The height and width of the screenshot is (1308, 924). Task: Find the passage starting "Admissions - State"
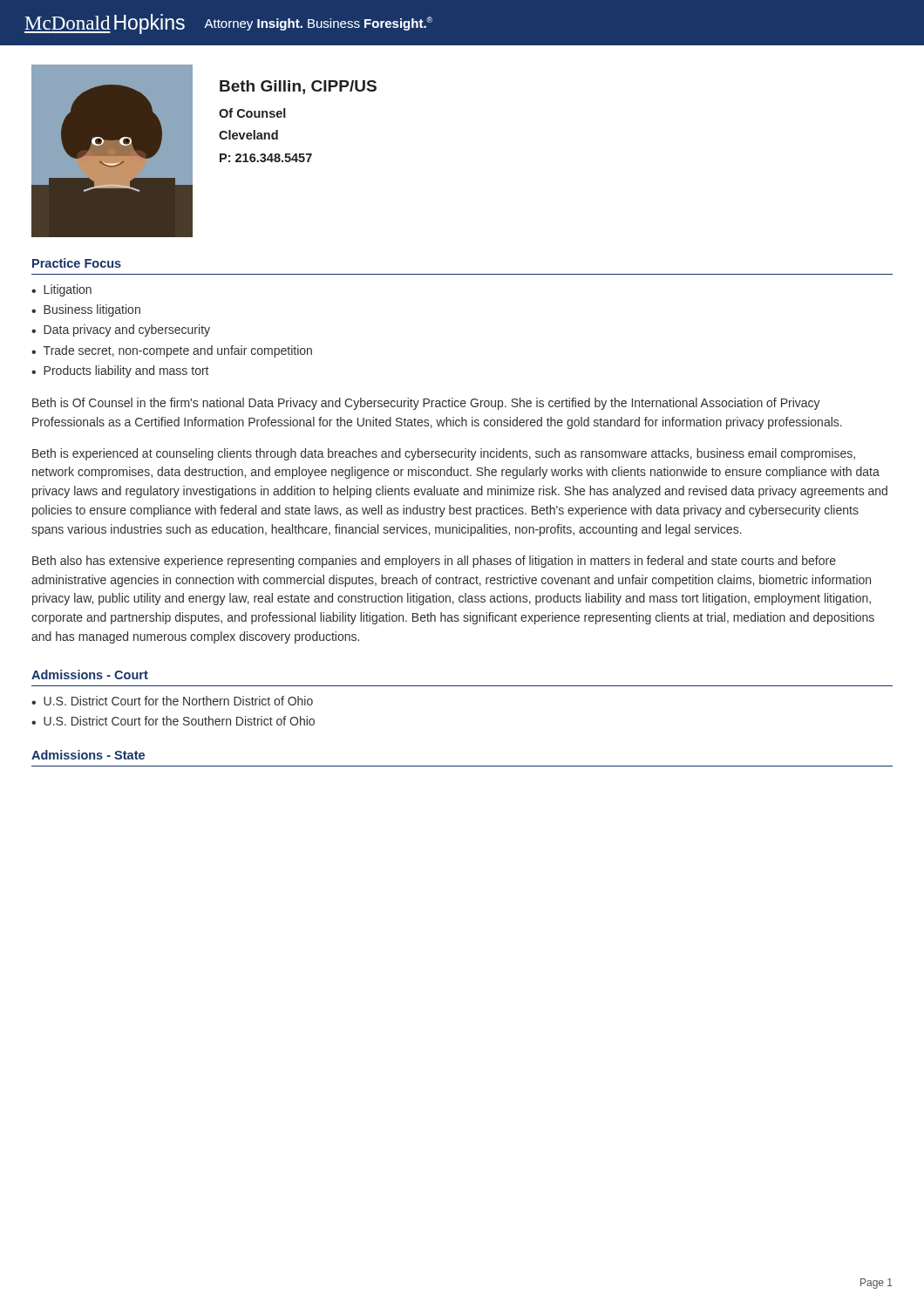88,755
